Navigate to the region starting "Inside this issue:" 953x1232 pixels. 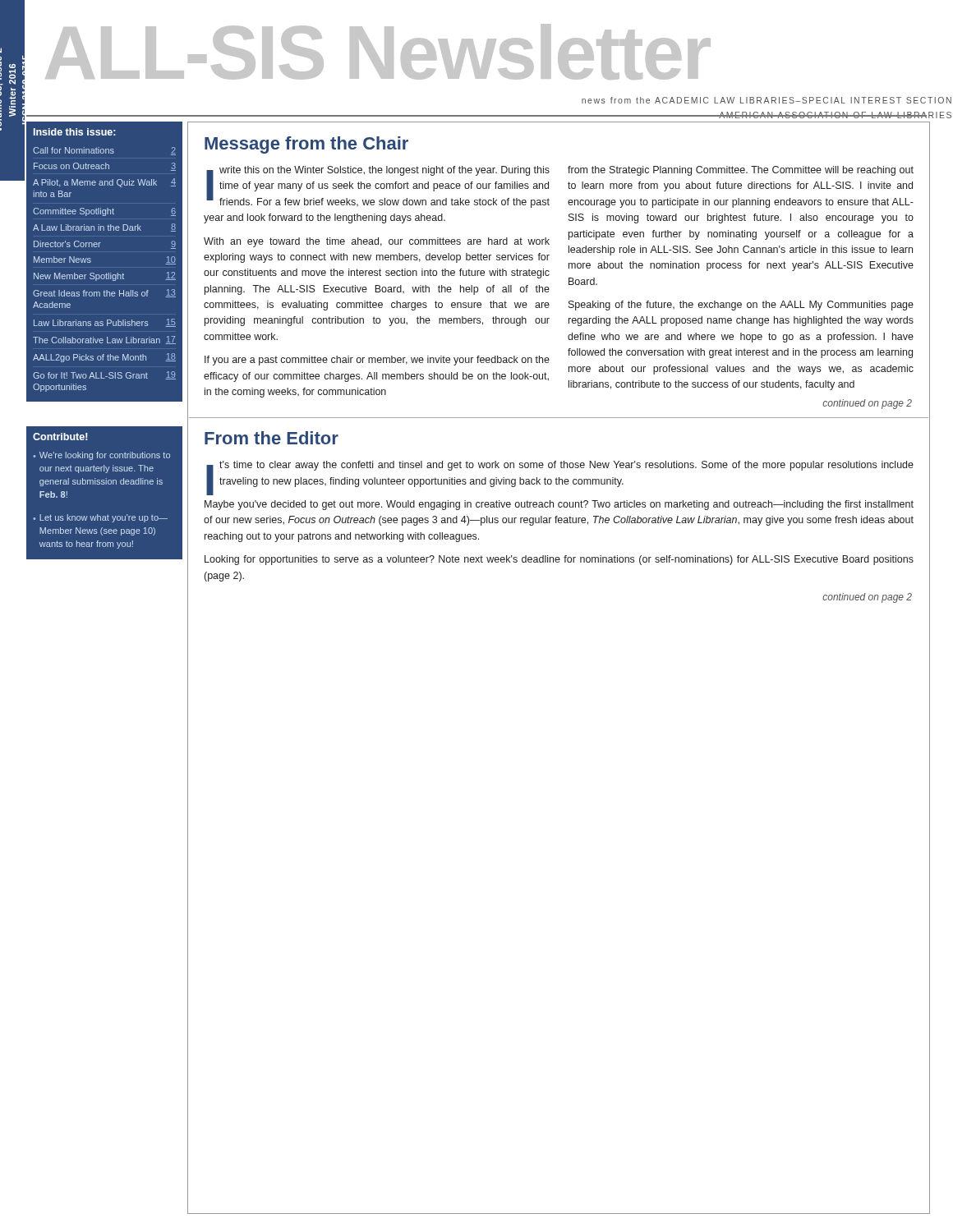pyautogui.click(x=104, y=132)
